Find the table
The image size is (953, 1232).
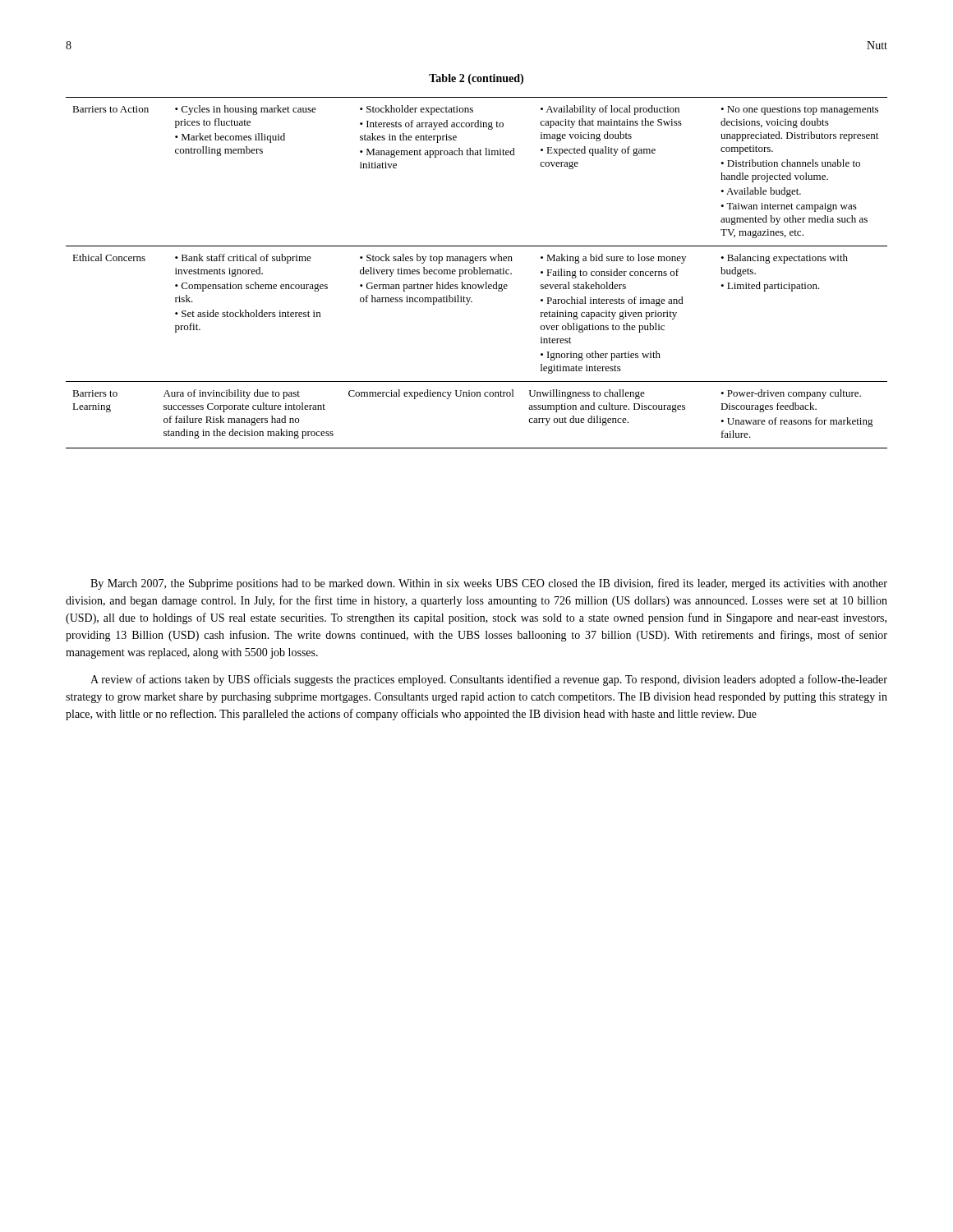pyautogui.click(x=476, y=273)
